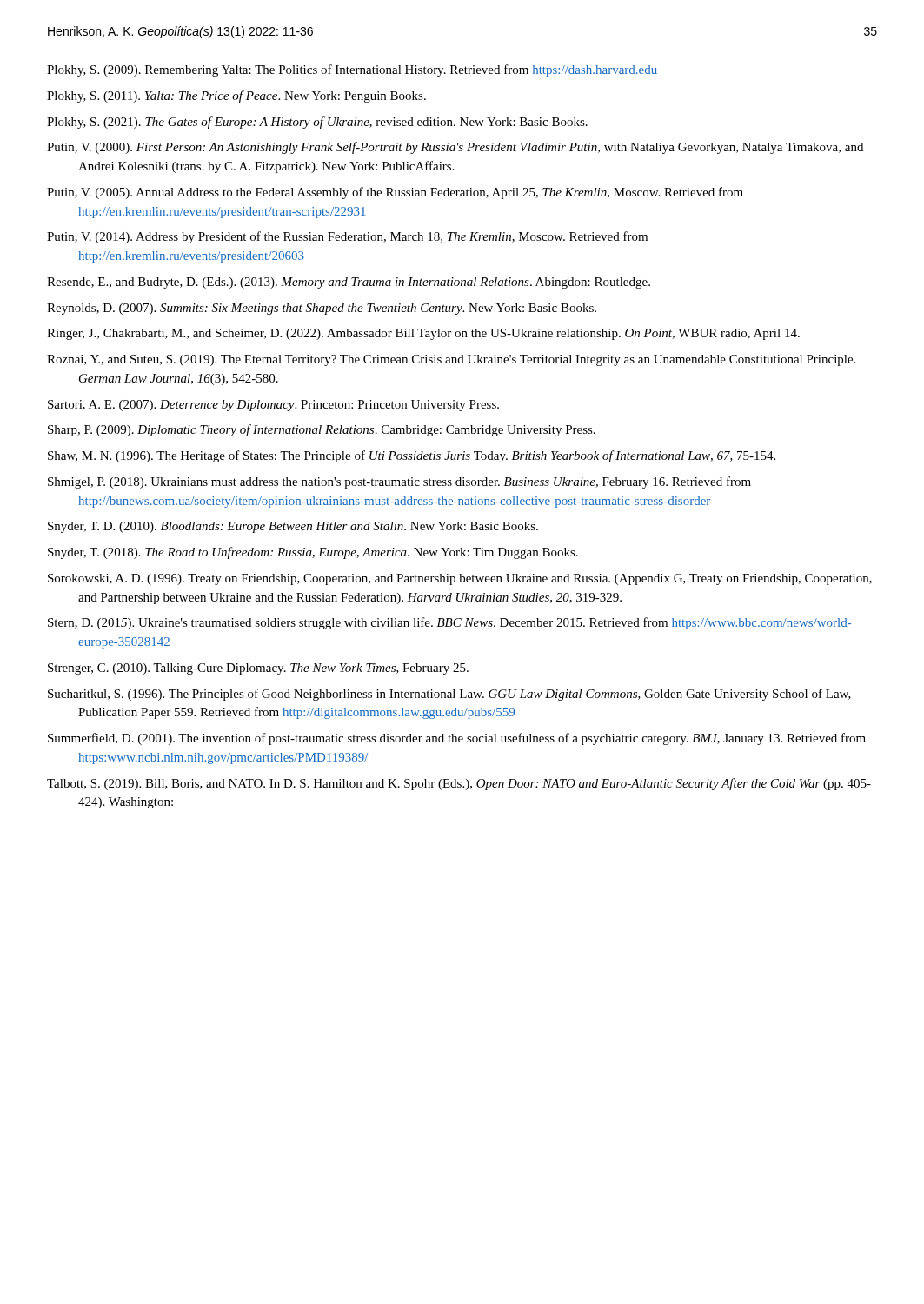Click on the list item containing "Stern, D. (2015). Ukraine's traumatised soldiers"
Screen dimensions: 1304x924
point(449,632)
